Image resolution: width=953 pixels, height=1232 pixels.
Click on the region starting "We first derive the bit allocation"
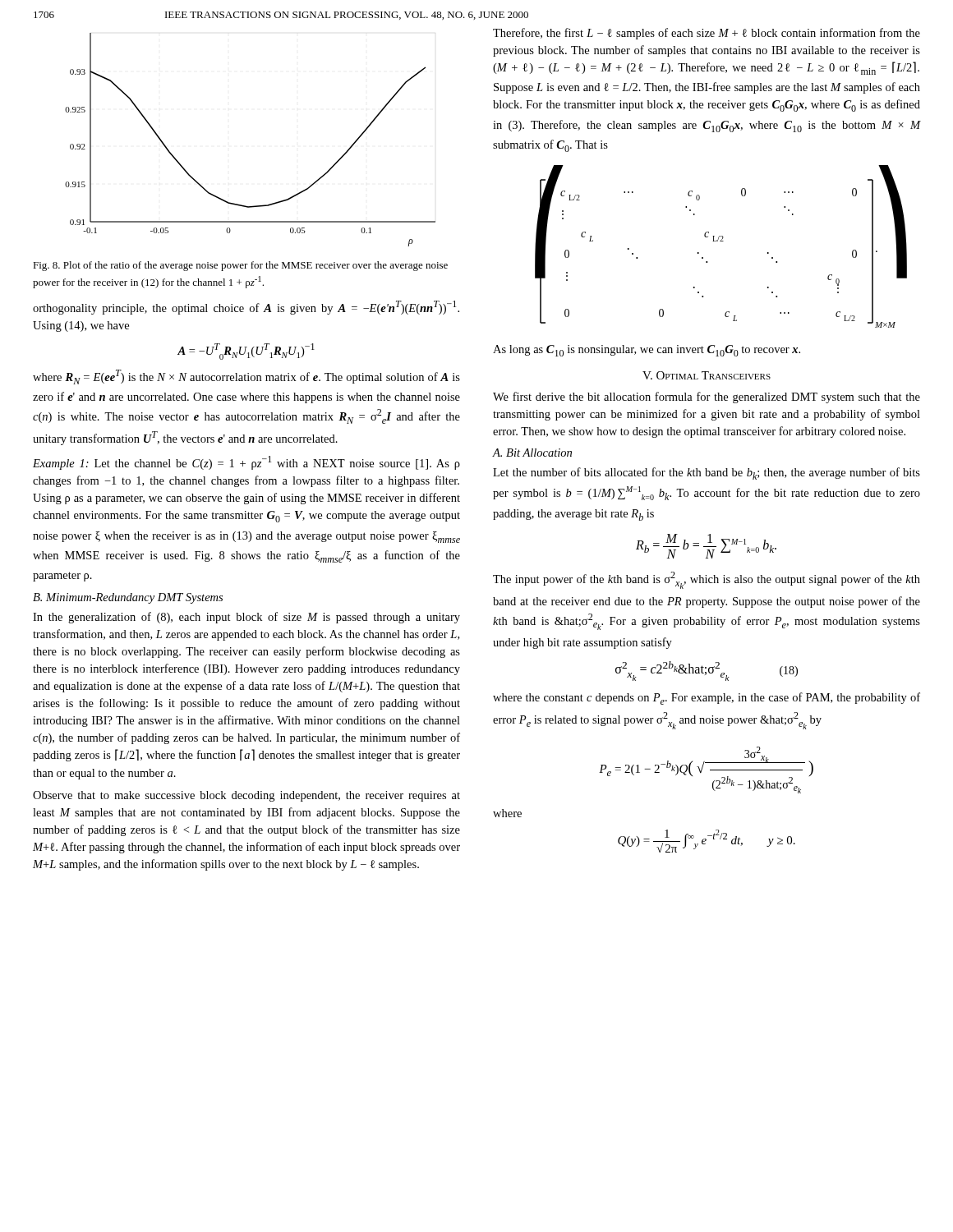tap(707, 414)
